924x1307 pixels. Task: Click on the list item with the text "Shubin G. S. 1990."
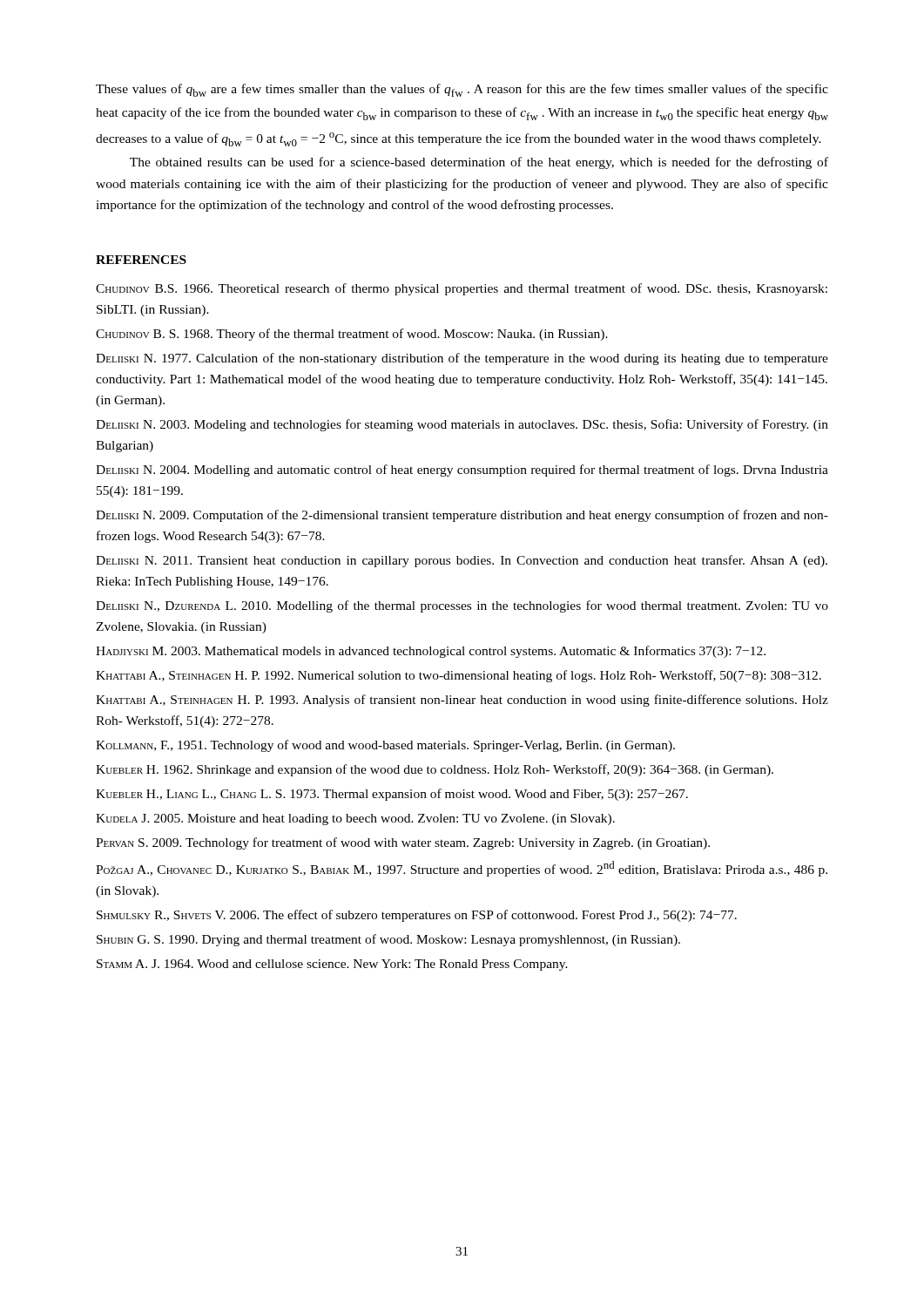(388, 939)
